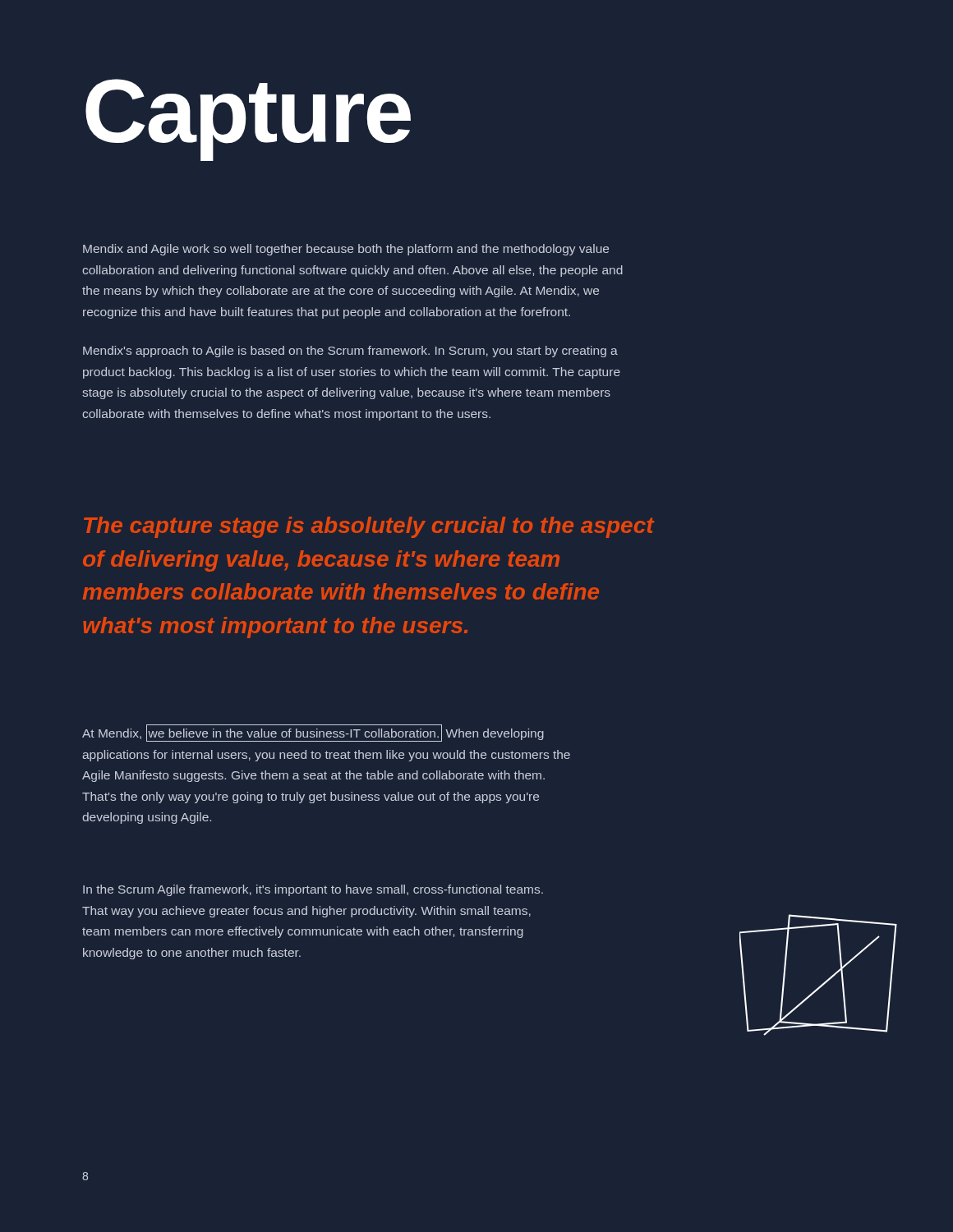This screenshot has height=1232, width=953.
Task: Select a illustration
Action: [x=822, y=986]
